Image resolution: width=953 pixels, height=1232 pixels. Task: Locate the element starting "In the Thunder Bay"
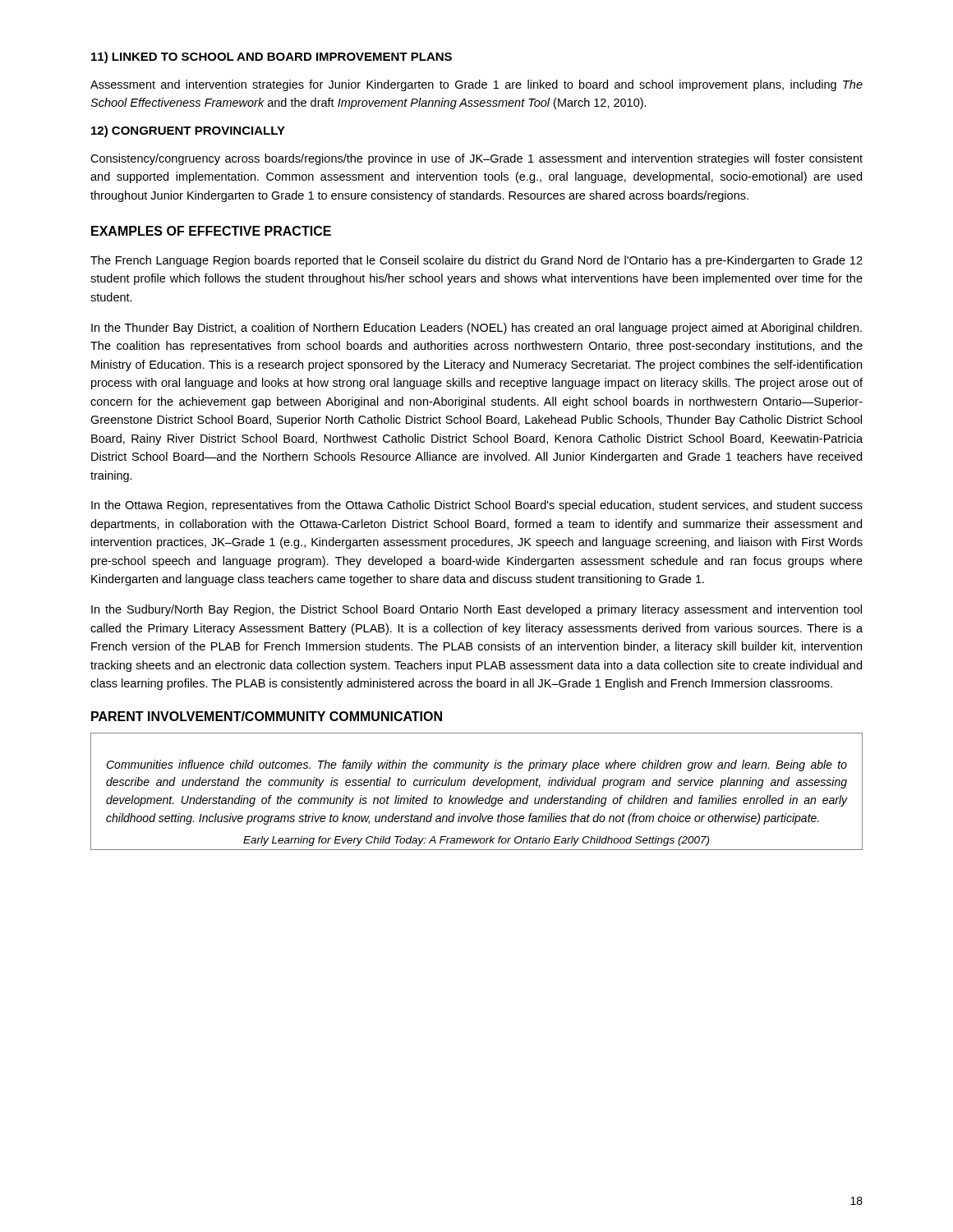(x=476, y=402)
